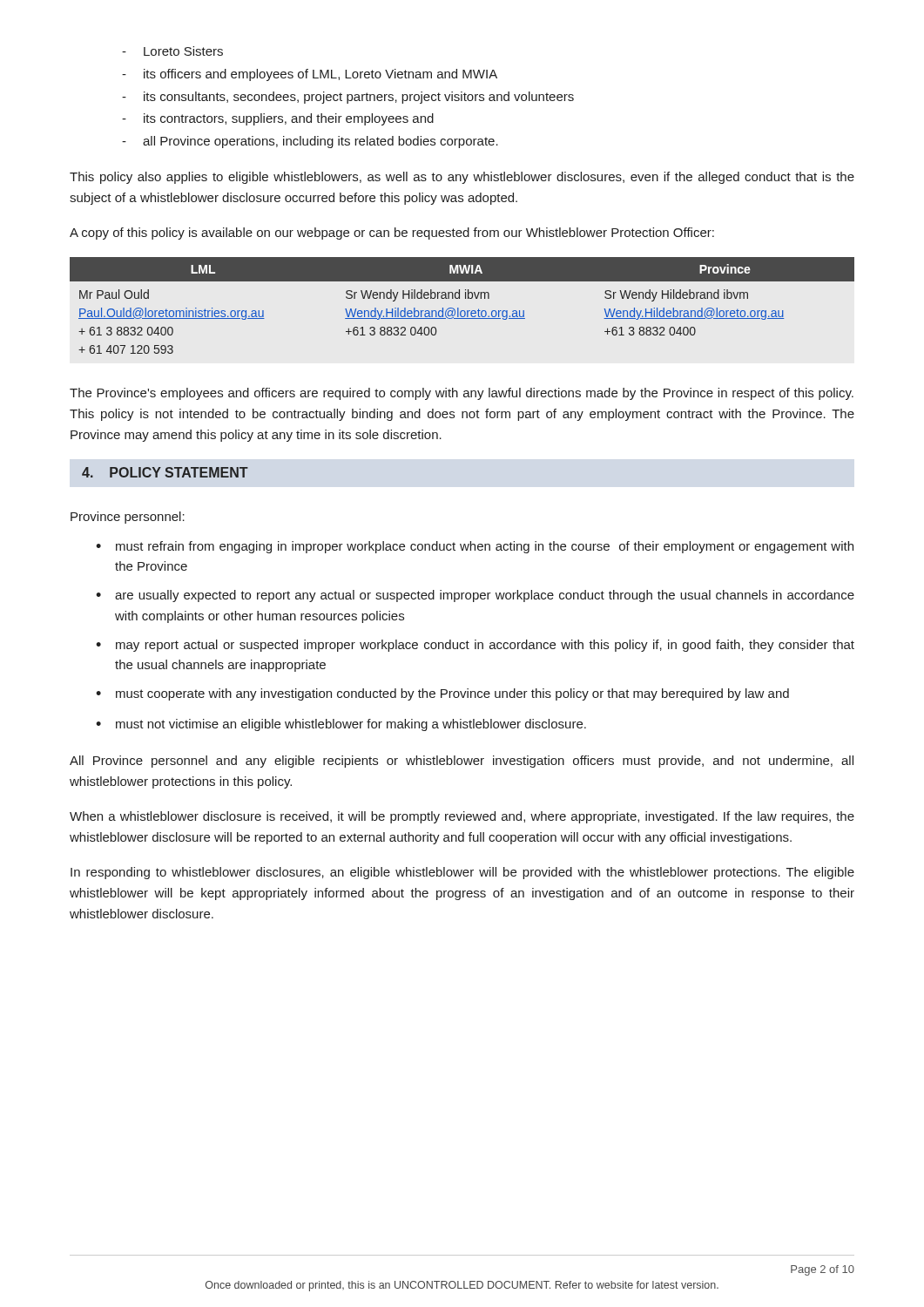Where is the passage that starts "• must cooperate with any investigation"?
This screenshot has width=924, height=1307.
click(x=443, y=694)
